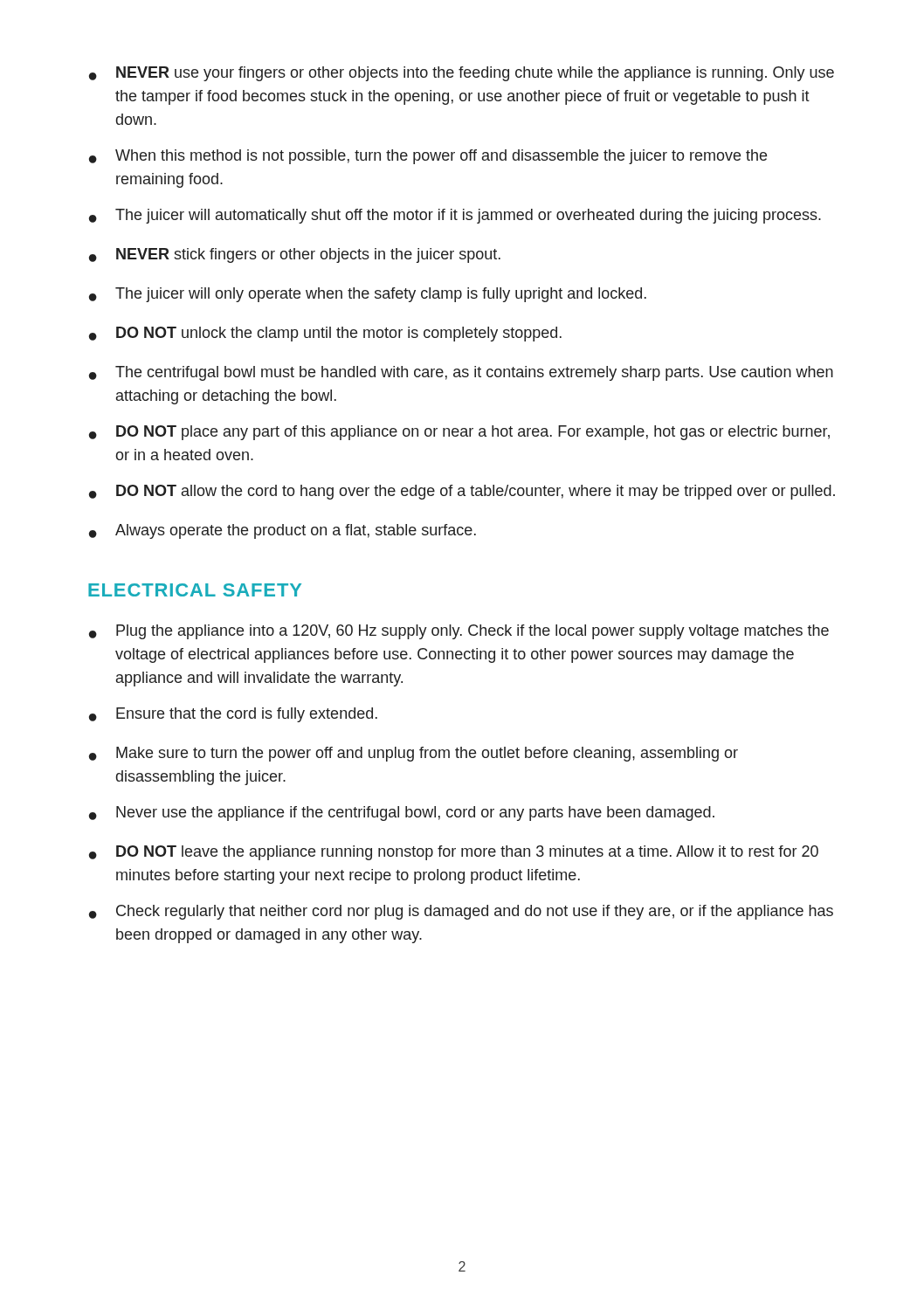This screenshot has height=1310, width=924.
Task: Locate the text "ELECTRICAL SAFETY"
Action: pos(195,590)
